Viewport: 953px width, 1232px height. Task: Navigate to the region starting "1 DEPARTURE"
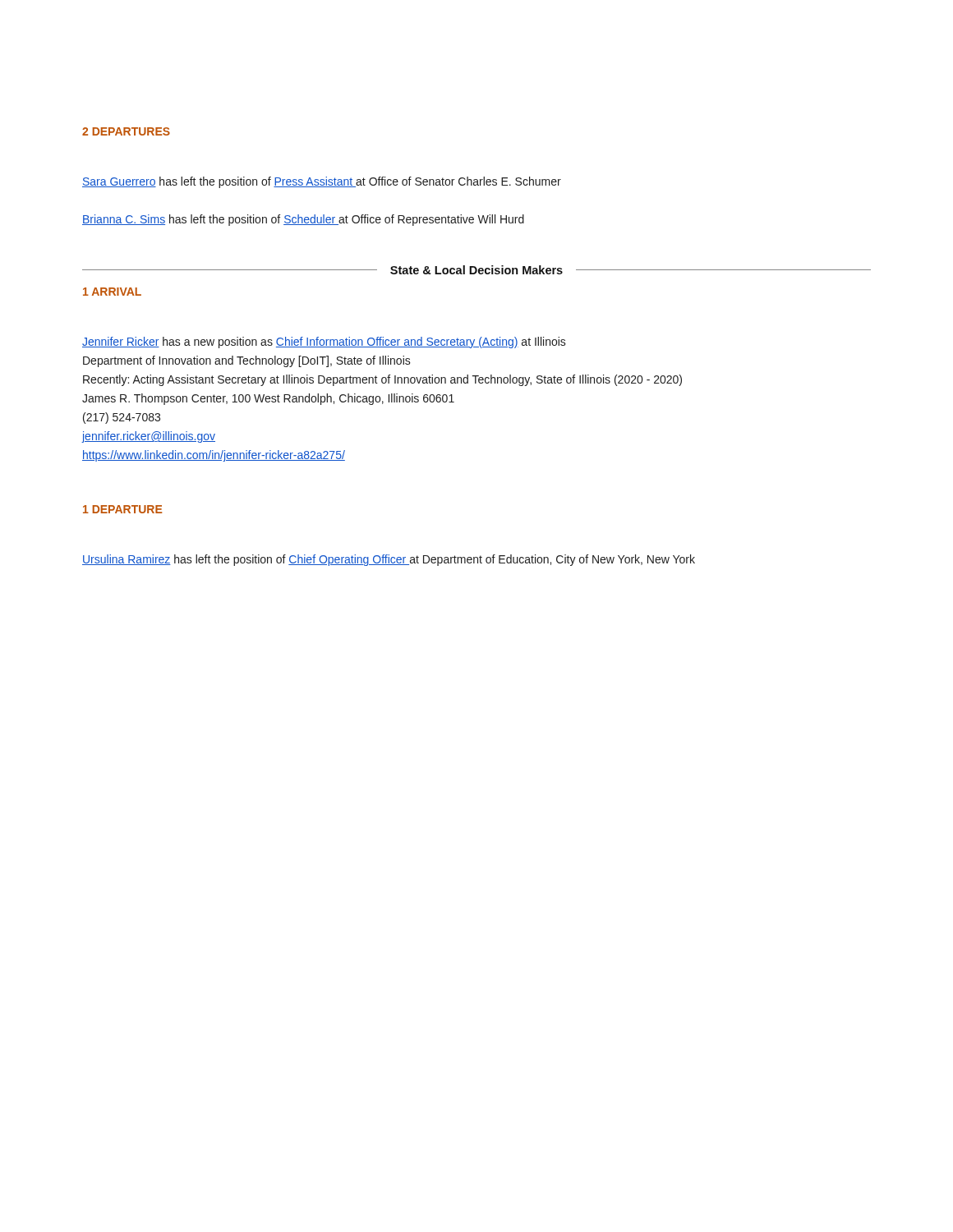[x=122, y=510]
